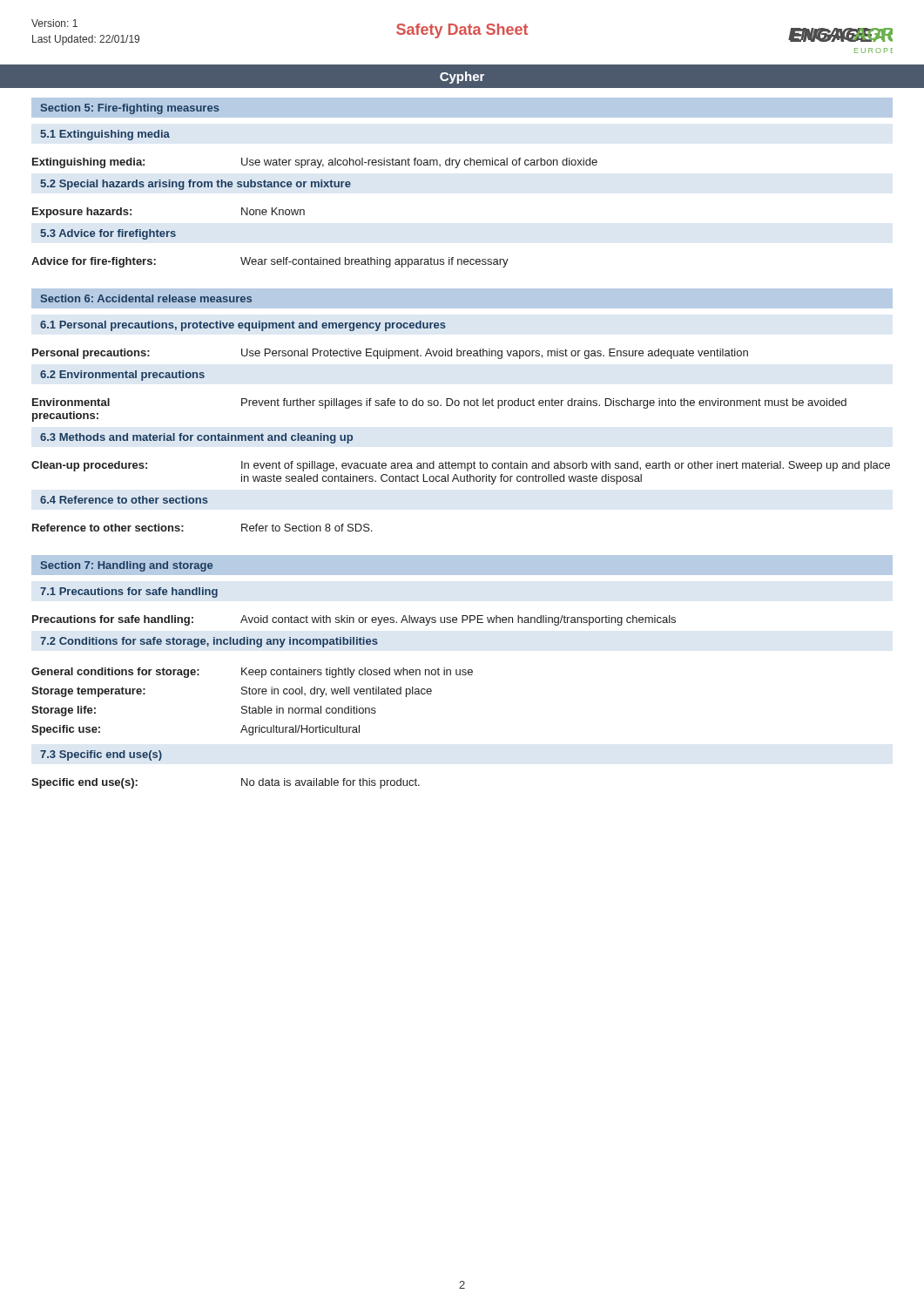Point to the text starting "Safety Data Sheet"
Screen dimensions: 1307x924
[462, 30]
